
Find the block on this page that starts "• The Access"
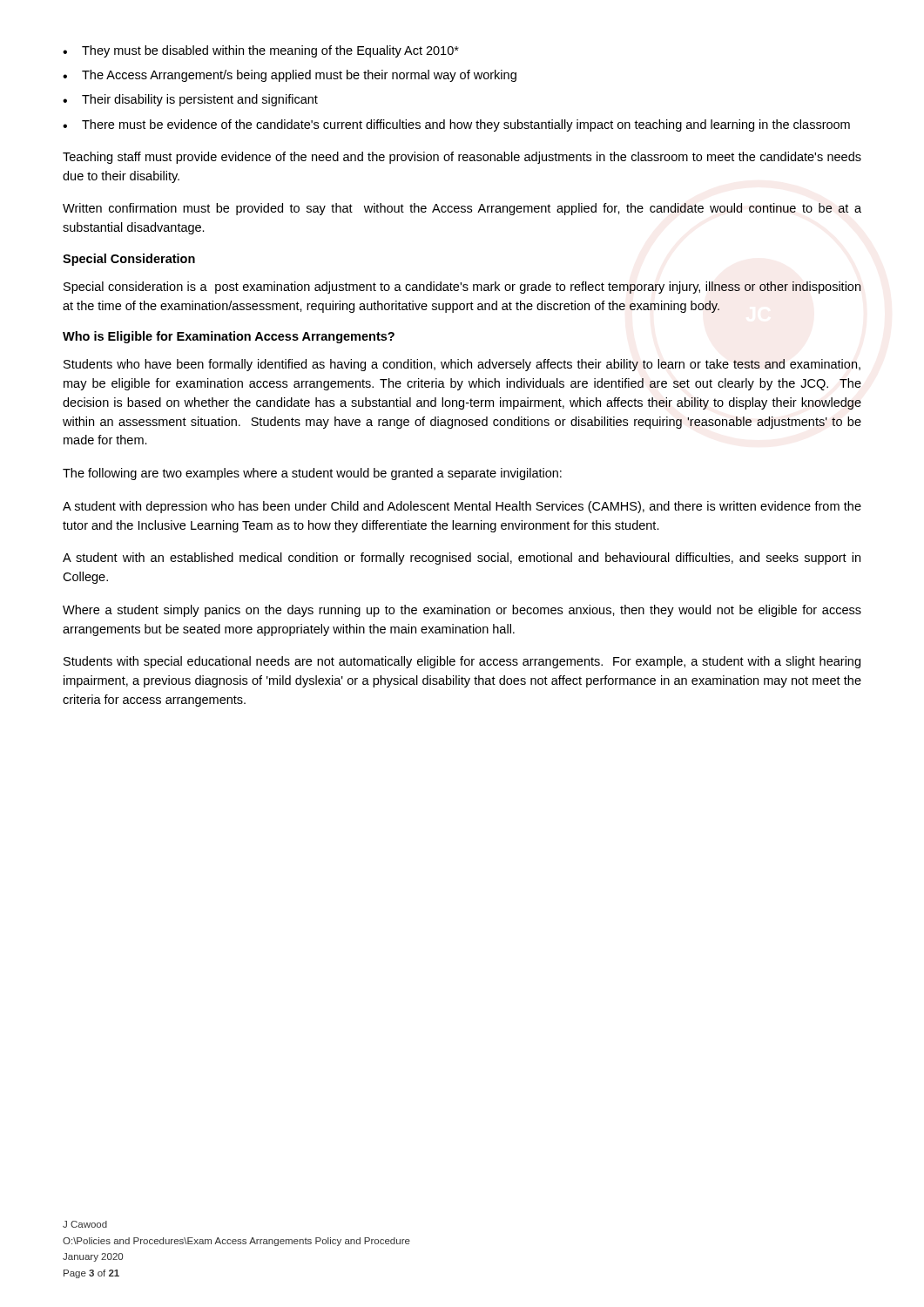[462, 76]
